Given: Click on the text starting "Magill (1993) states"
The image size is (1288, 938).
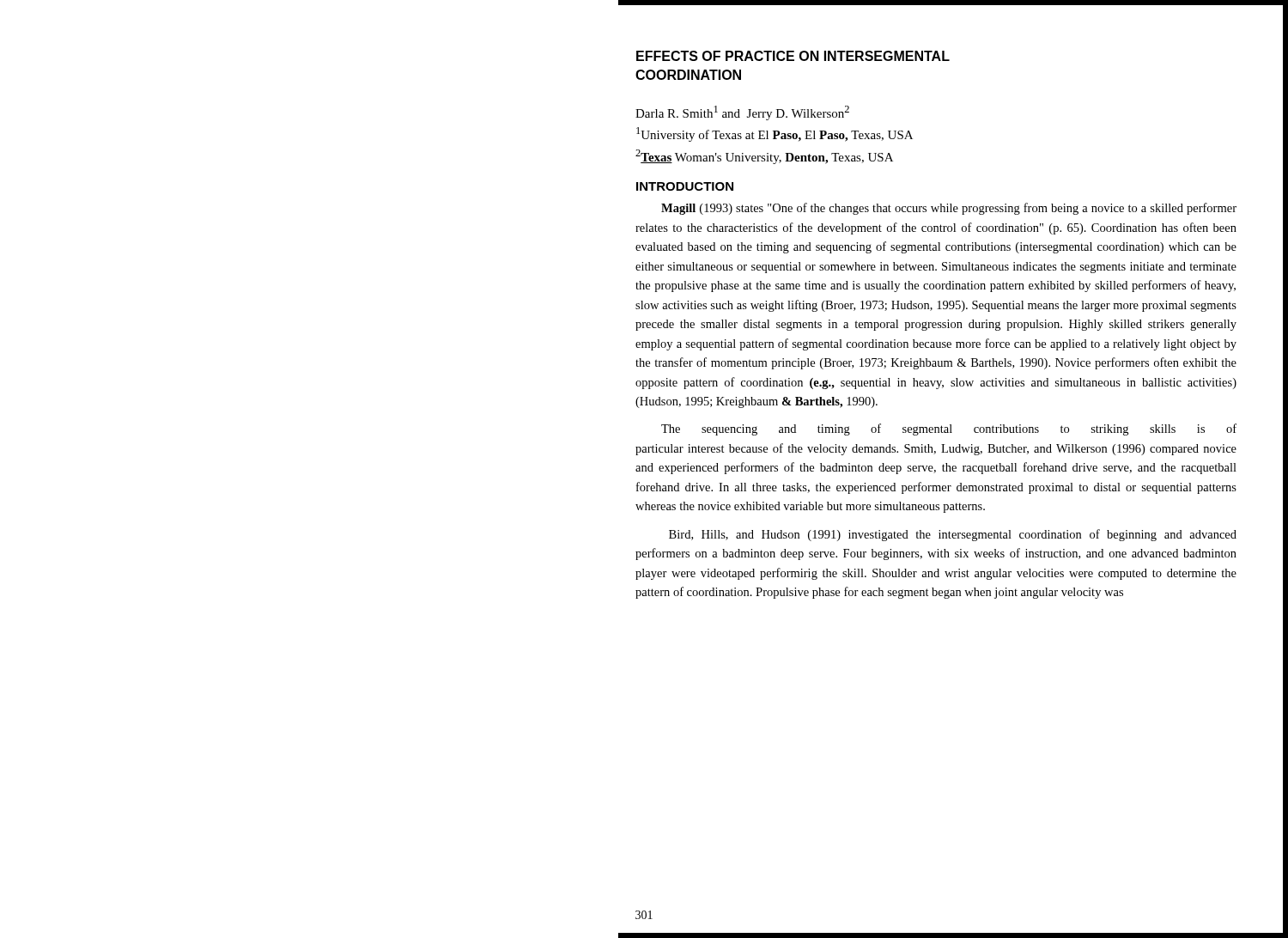Looking at the screenshot, I should tap(936, 400).
